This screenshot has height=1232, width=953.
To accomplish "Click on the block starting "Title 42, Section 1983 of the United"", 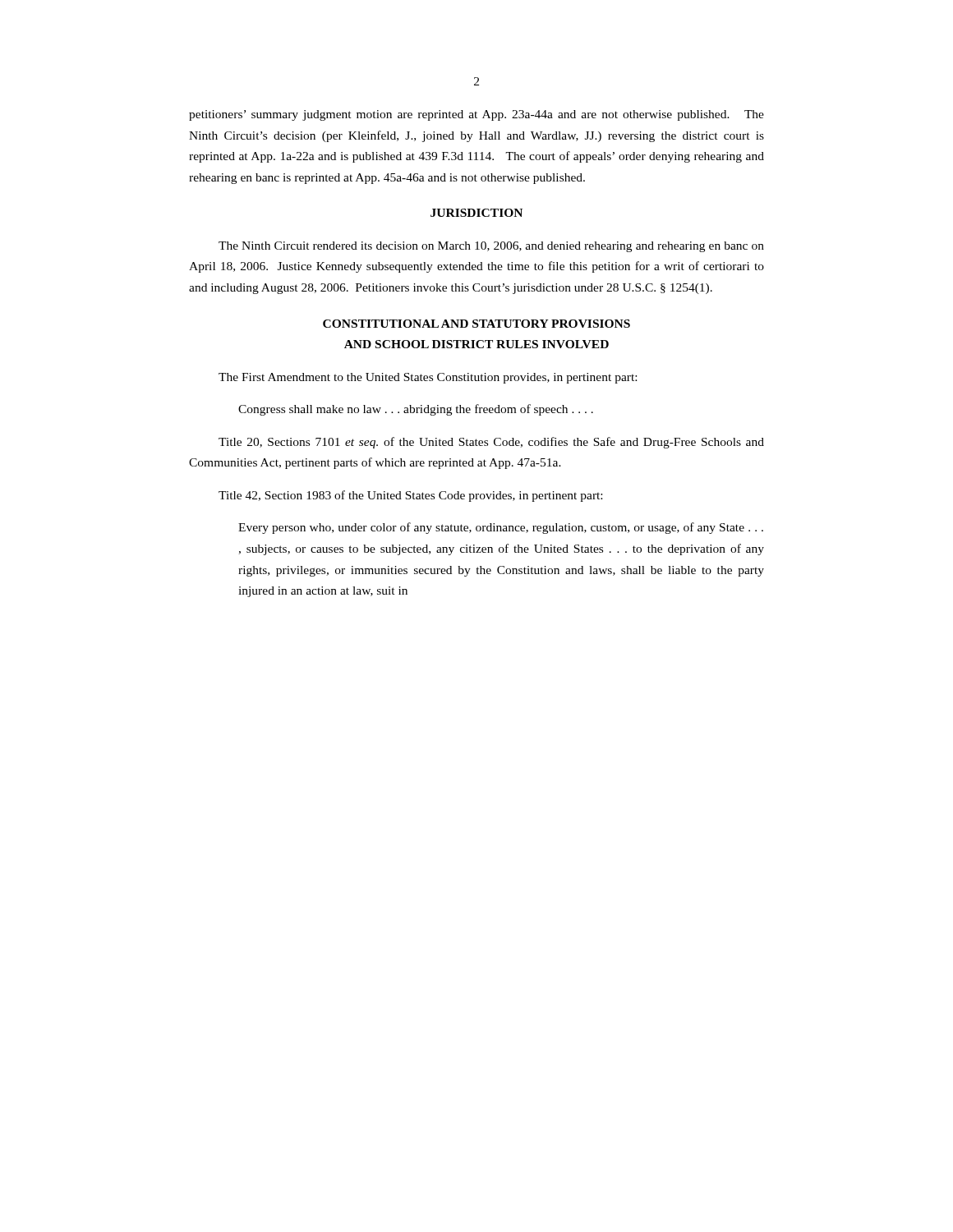I will (411, 495).
